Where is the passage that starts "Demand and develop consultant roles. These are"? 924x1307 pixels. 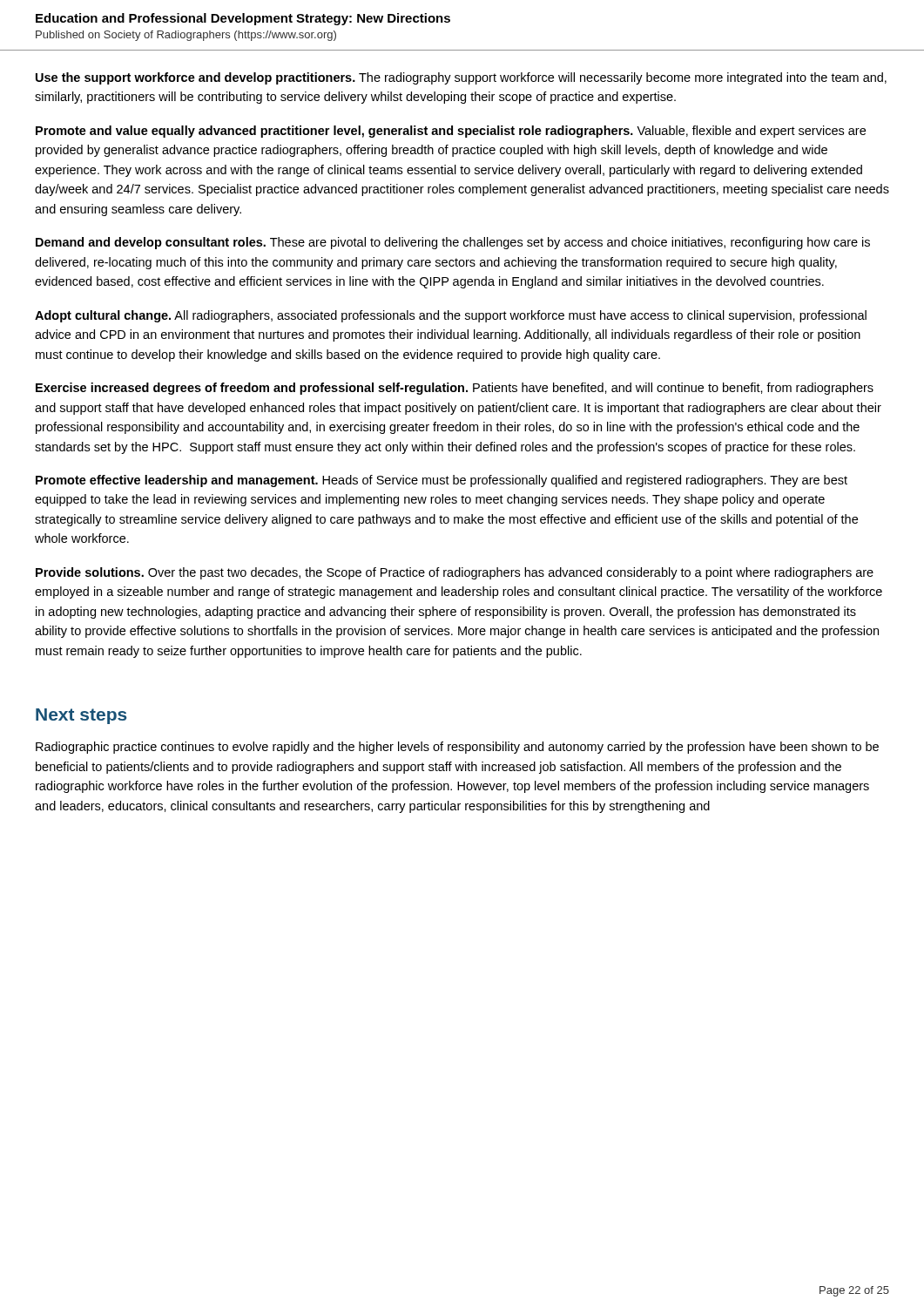pyautogui.click(x=453, y=262)
